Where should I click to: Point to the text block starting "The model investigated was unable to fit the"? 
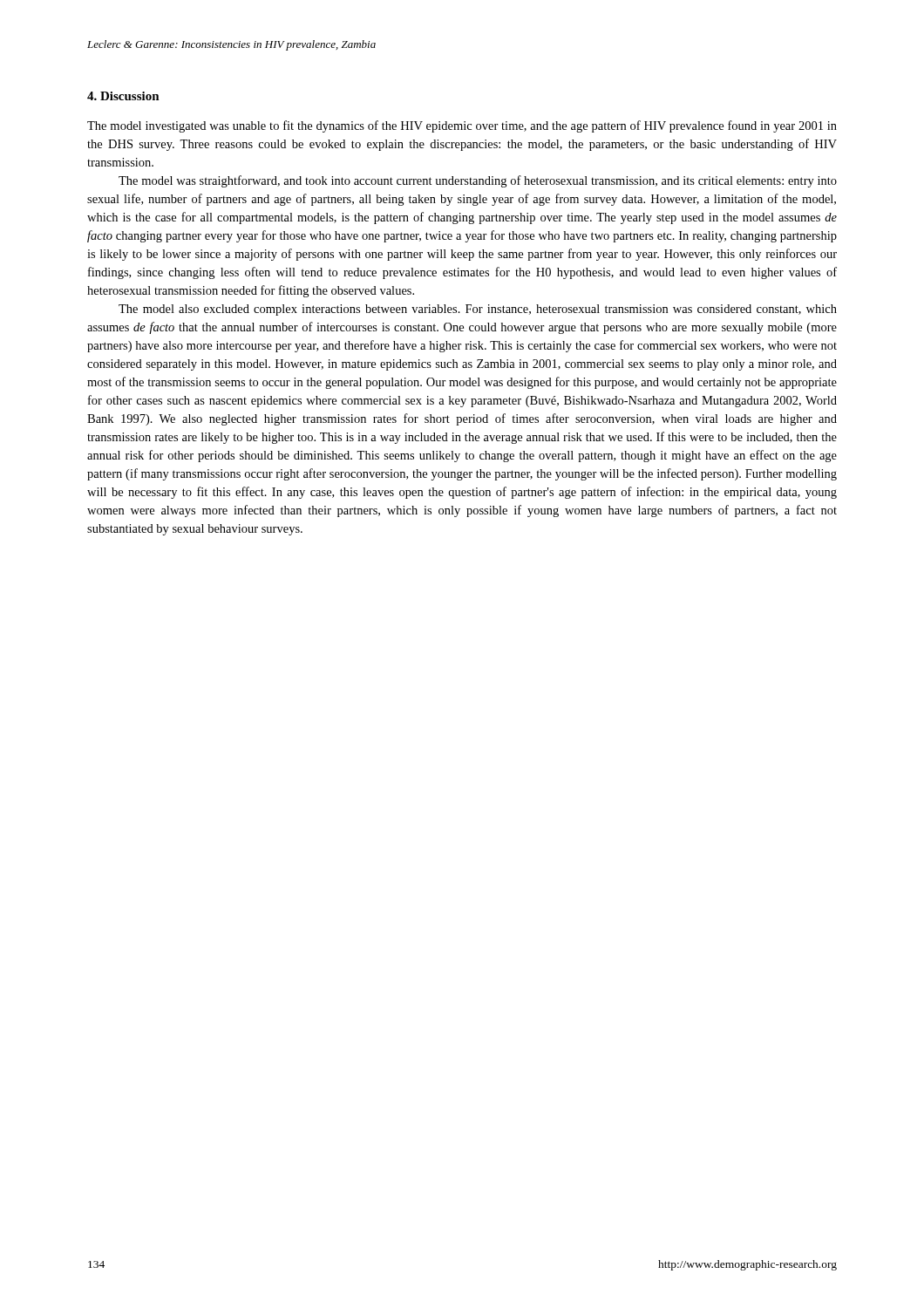point(462,327)
